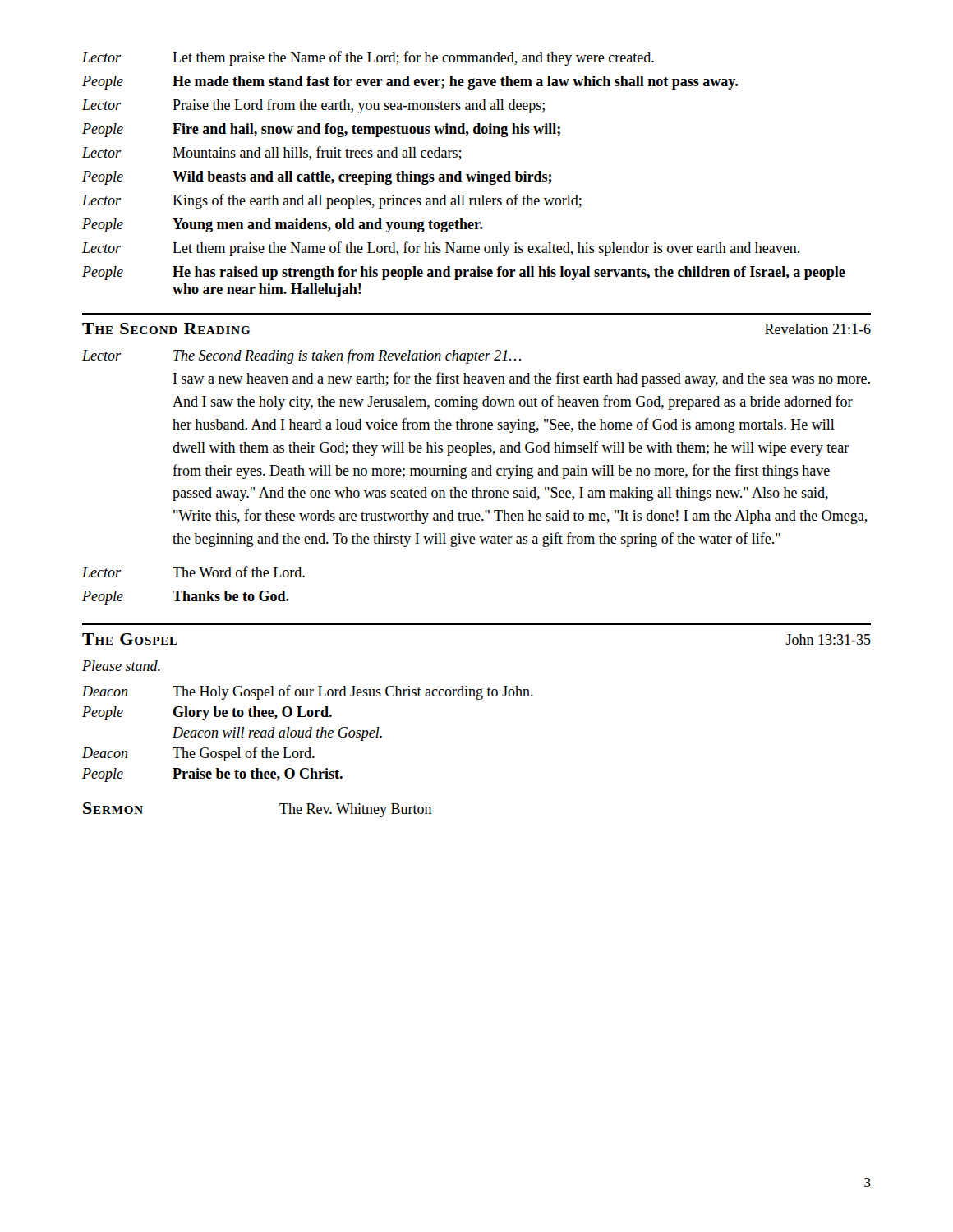Viewport: 953px width, 1232px height.
Task: Navigate to the block starting "People Praise be to thee, O Christ."
Action: point(212,775)
